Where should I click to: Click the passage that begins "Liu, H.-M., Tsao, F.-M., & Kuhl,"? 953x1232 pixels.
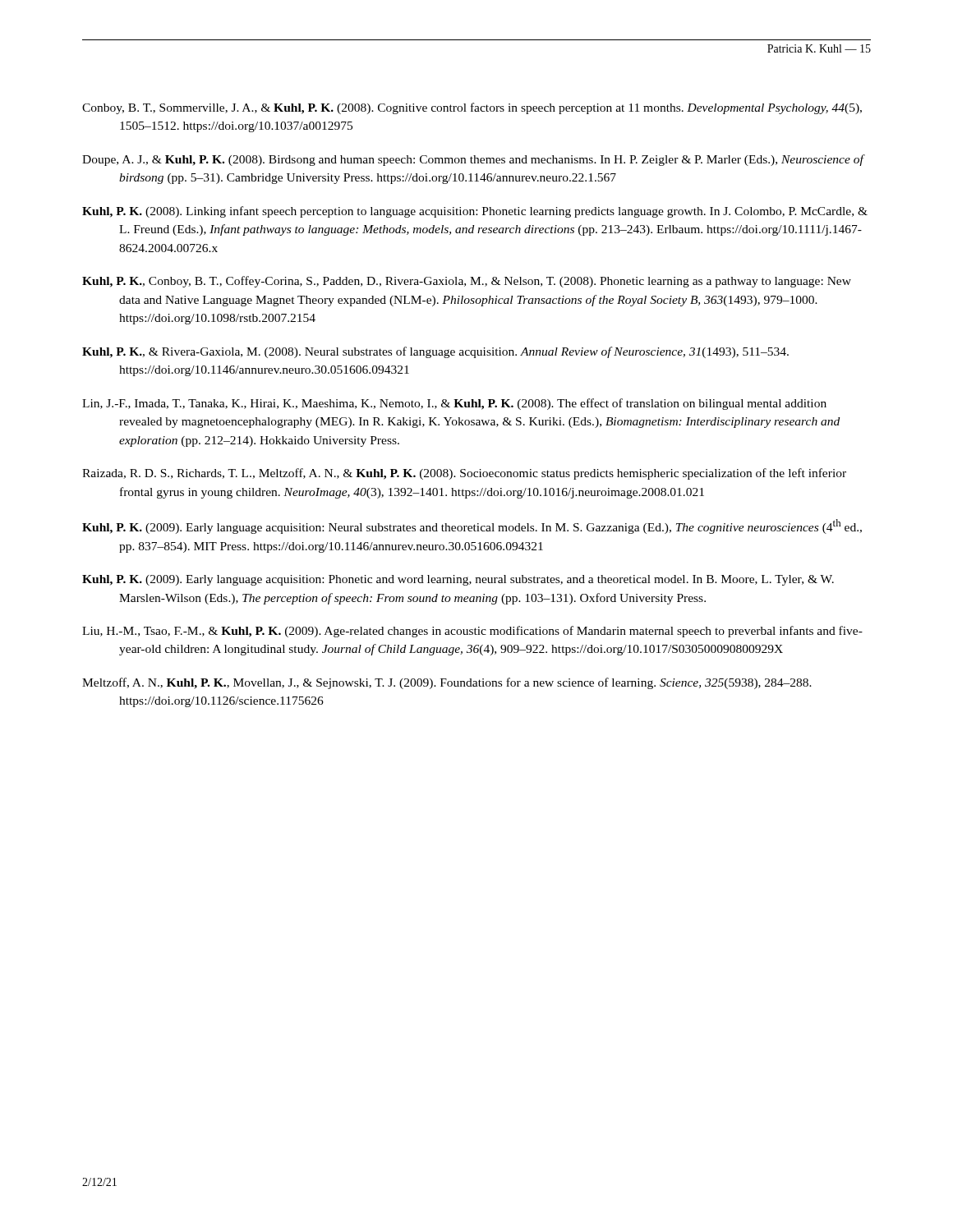tap(472, 640)
